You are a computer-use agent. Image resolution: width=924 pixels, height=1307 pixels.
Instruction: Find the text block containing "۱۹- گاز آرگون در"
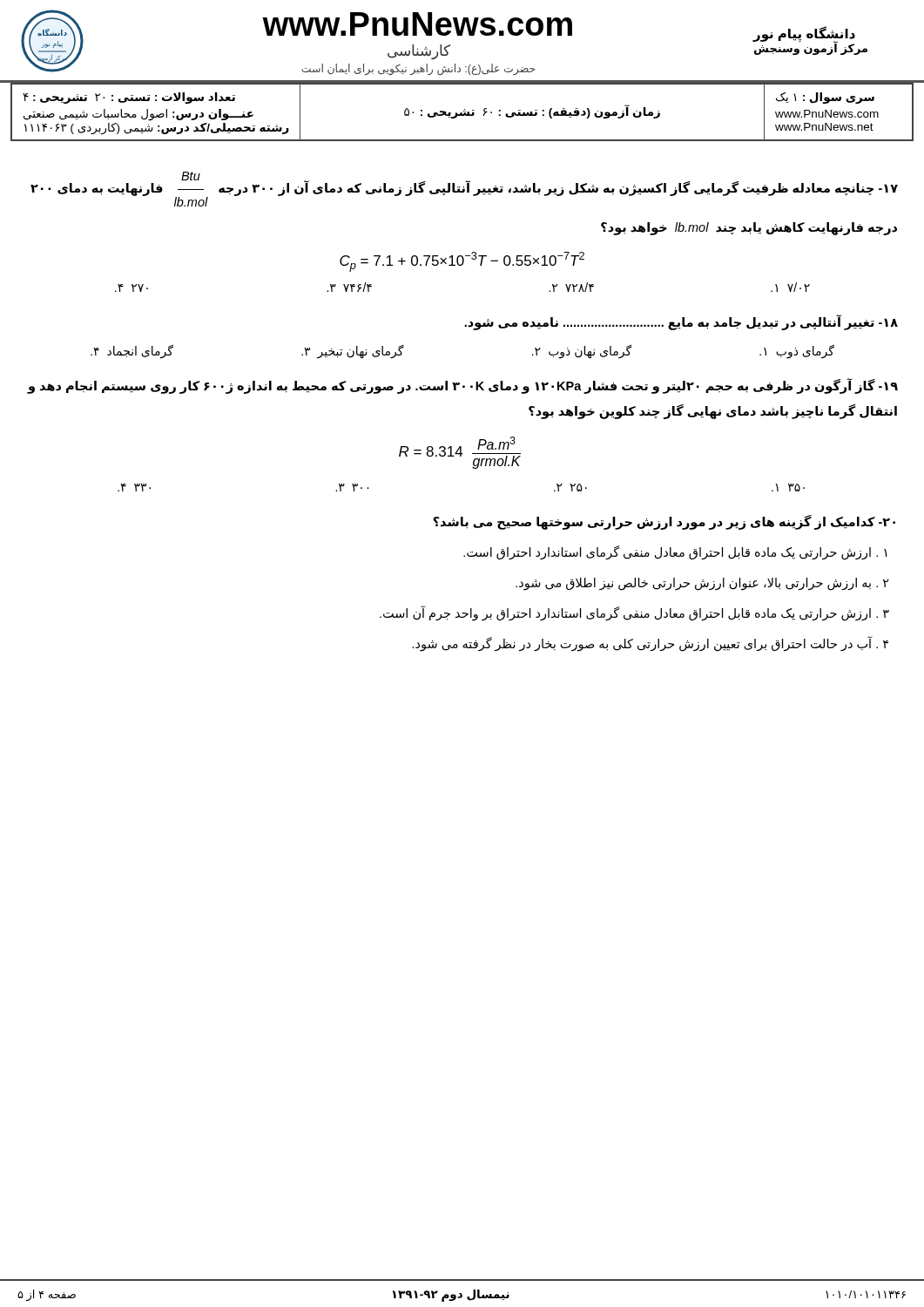[x=463, y=386]
